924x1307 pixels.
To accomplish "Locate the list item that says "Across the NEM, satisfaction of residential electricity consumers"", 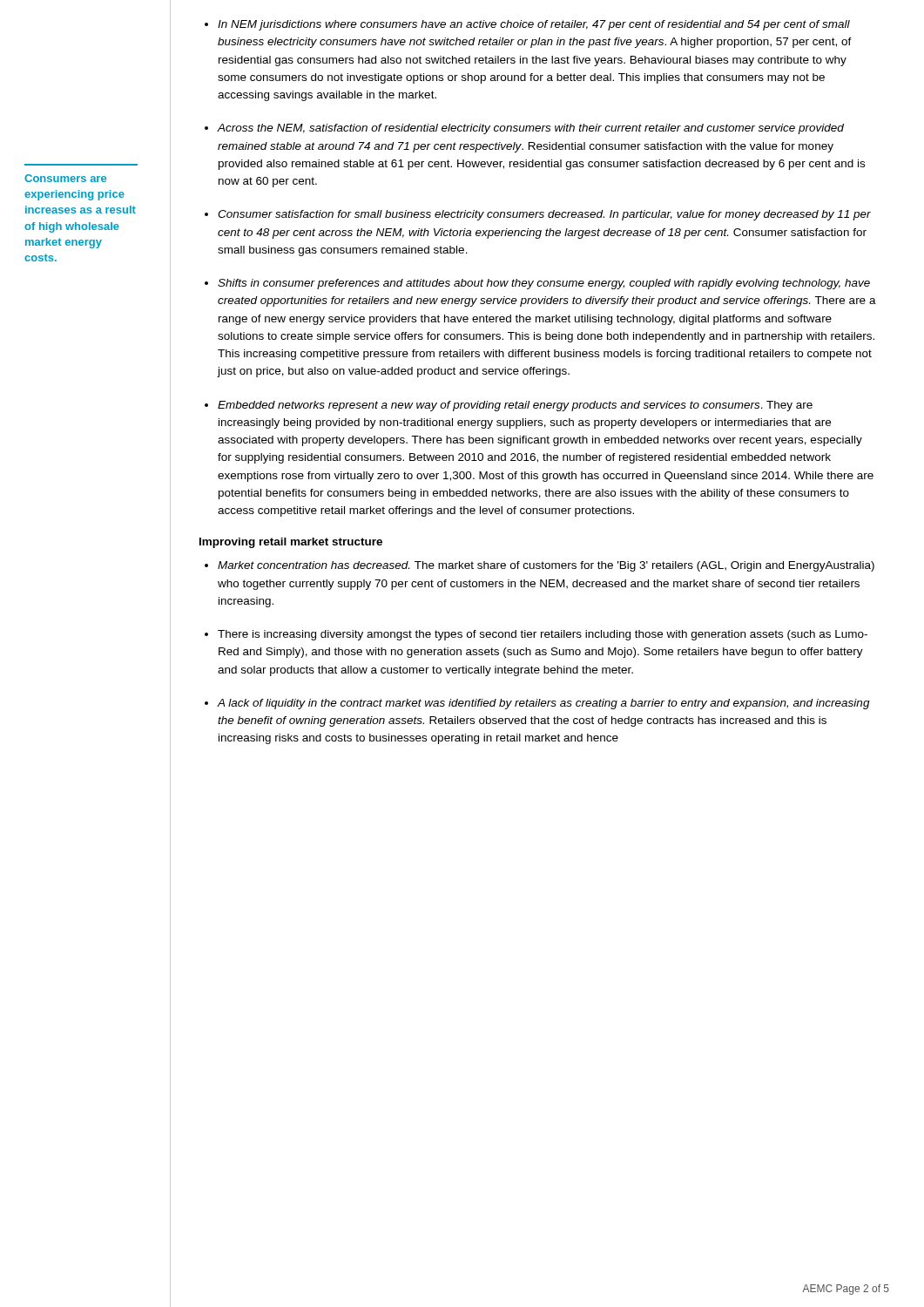I will pyautogui.click(x=542, y=154).
